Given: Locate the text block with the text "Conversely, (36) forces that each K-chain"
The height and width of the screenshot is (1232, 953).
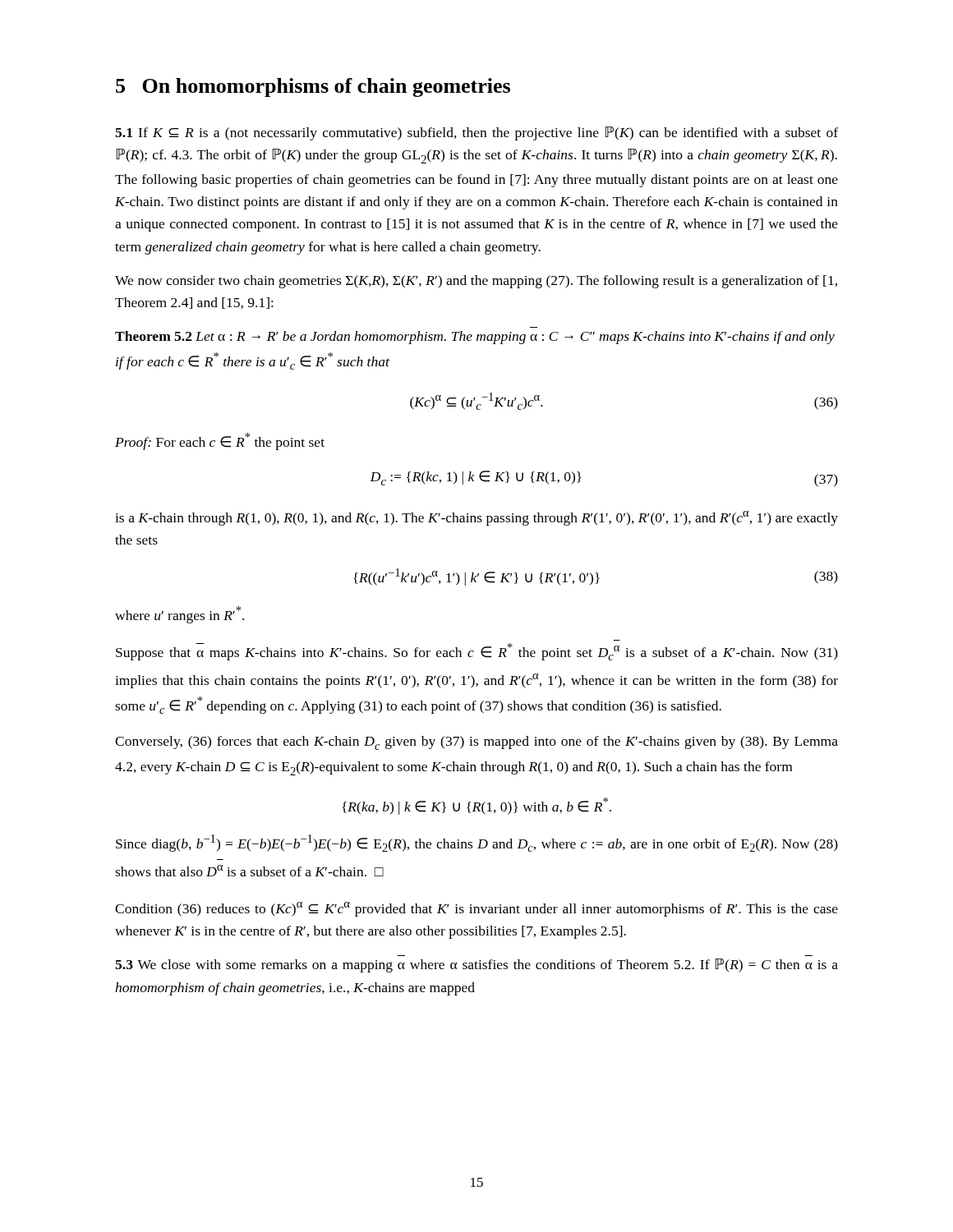Looking at the screenshot, I should pos(476,755).
